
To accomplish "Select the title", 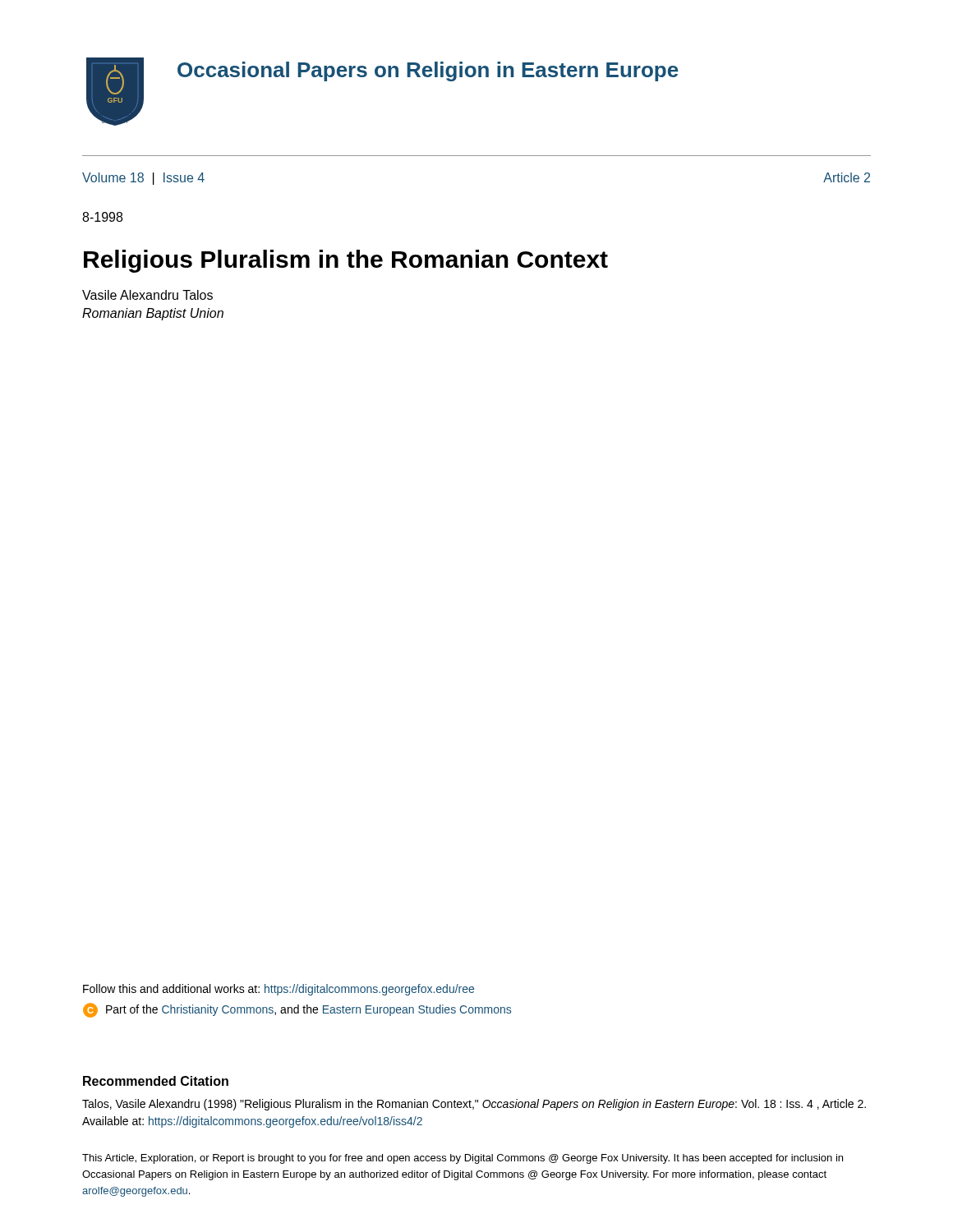I will (x=428, y=70).
